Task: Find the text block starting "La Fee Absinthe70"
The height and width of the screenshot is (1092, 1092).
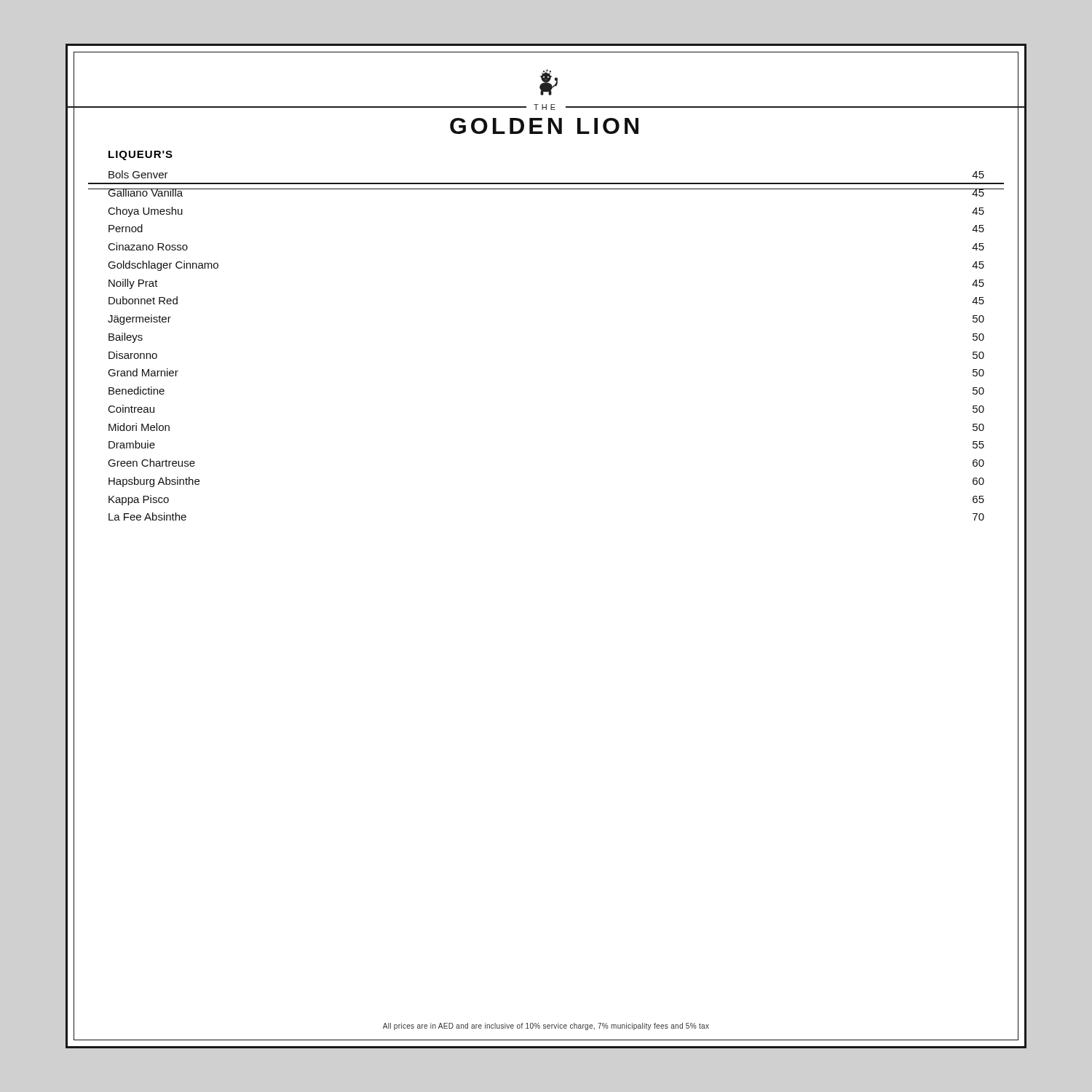Action: pyautogui.click(x=147, y=517)
